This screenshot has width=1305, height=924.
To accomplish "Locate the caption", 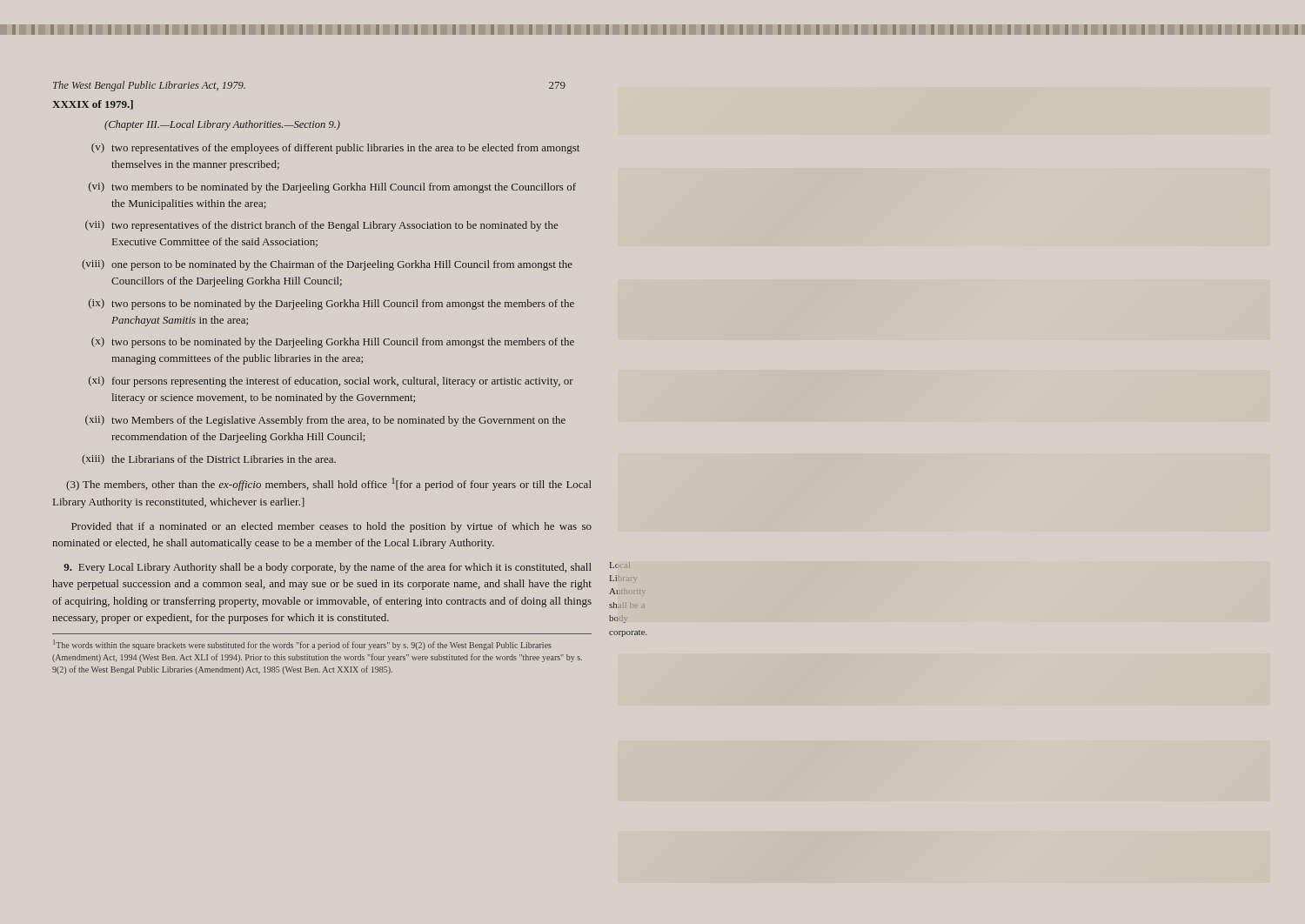I will pyautogui.click(x=222, y=124).
